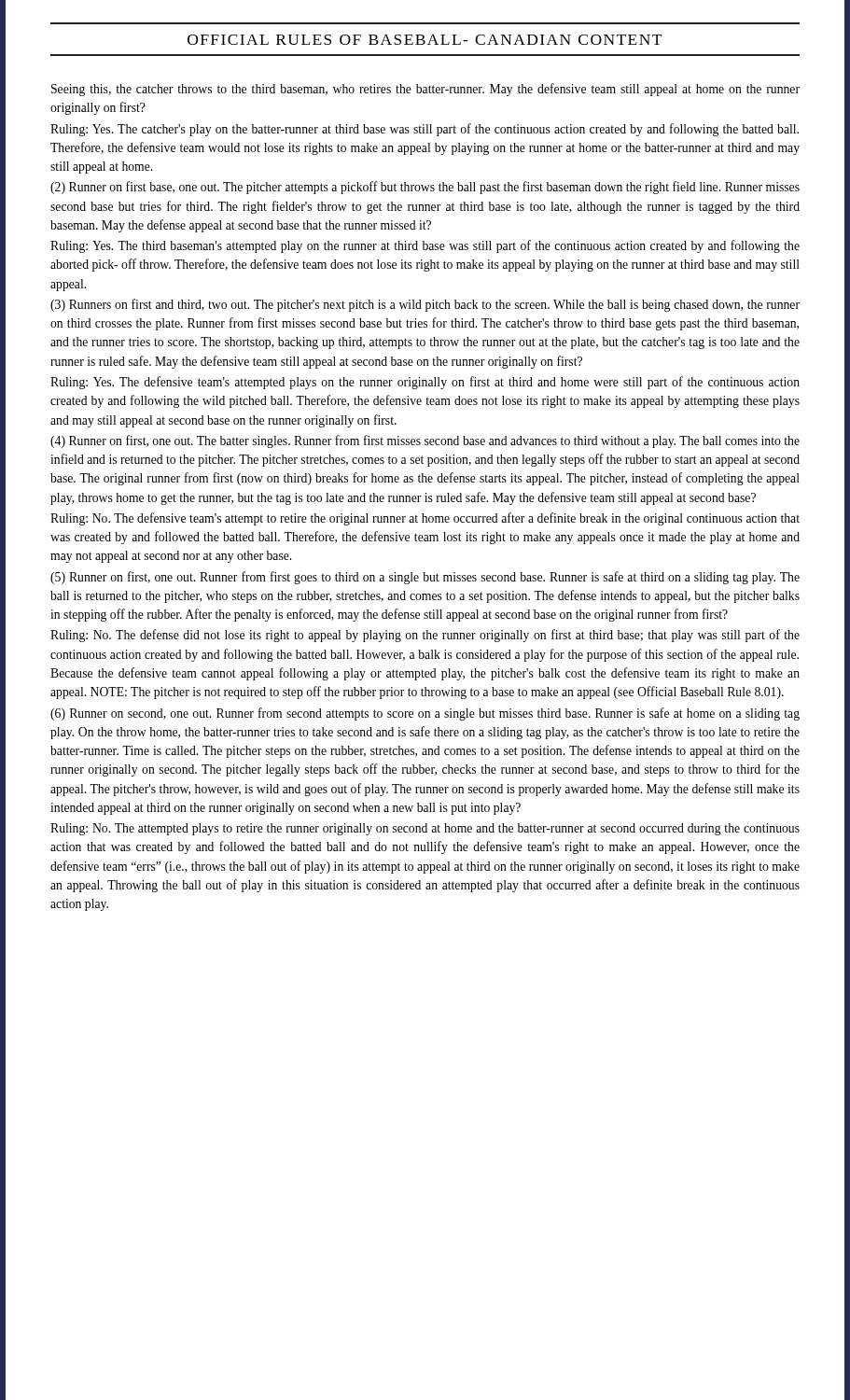Viewport: 850px width, 1400px height.
Task: Where is the passage that starts "Seeing this, the catcher throws to"?
Action: pyautogui.click(x=425, y=497)
